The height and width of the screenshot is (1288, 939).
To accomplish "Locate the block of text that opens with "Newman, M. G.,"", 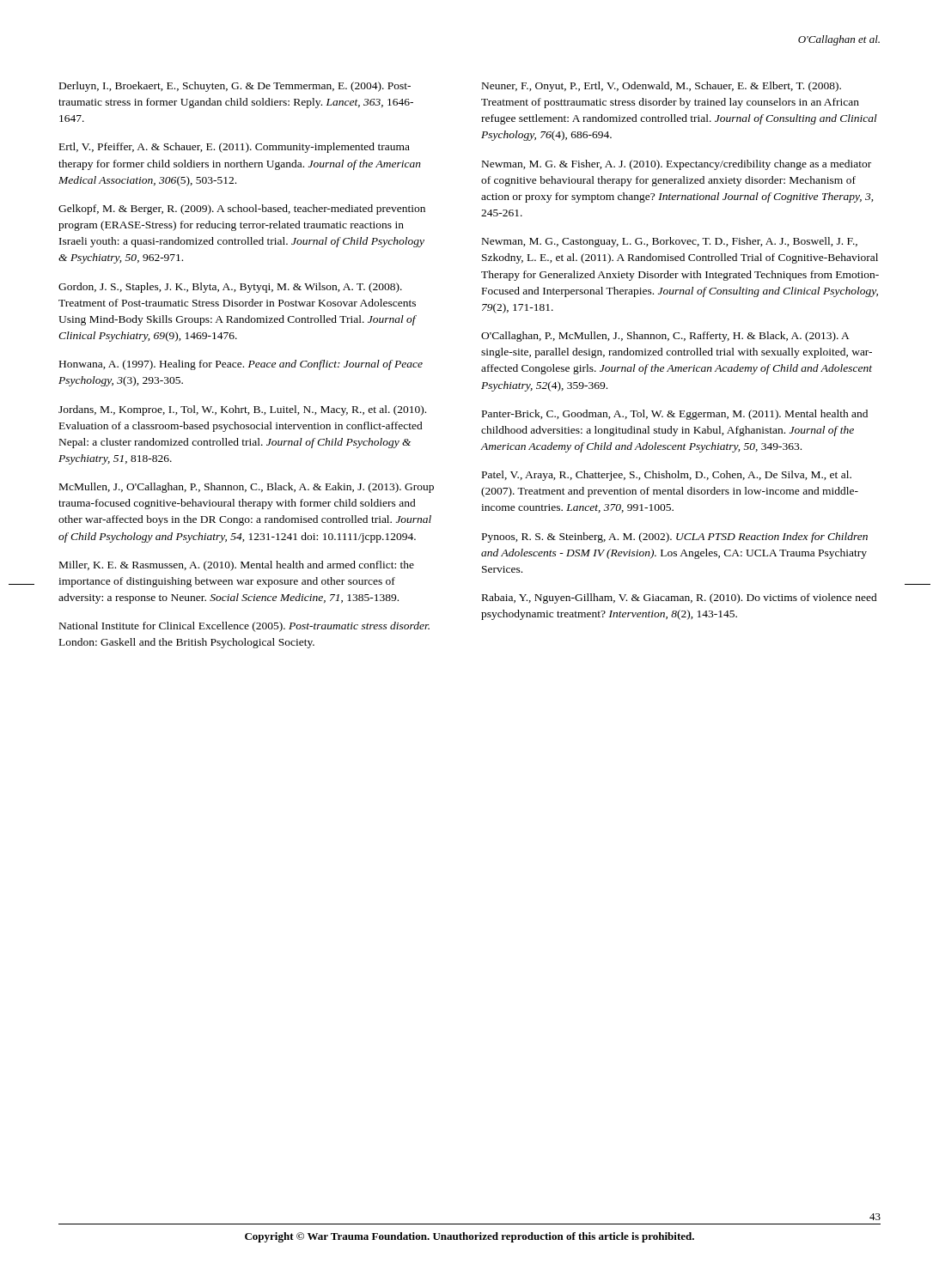I will click(680, 274).
